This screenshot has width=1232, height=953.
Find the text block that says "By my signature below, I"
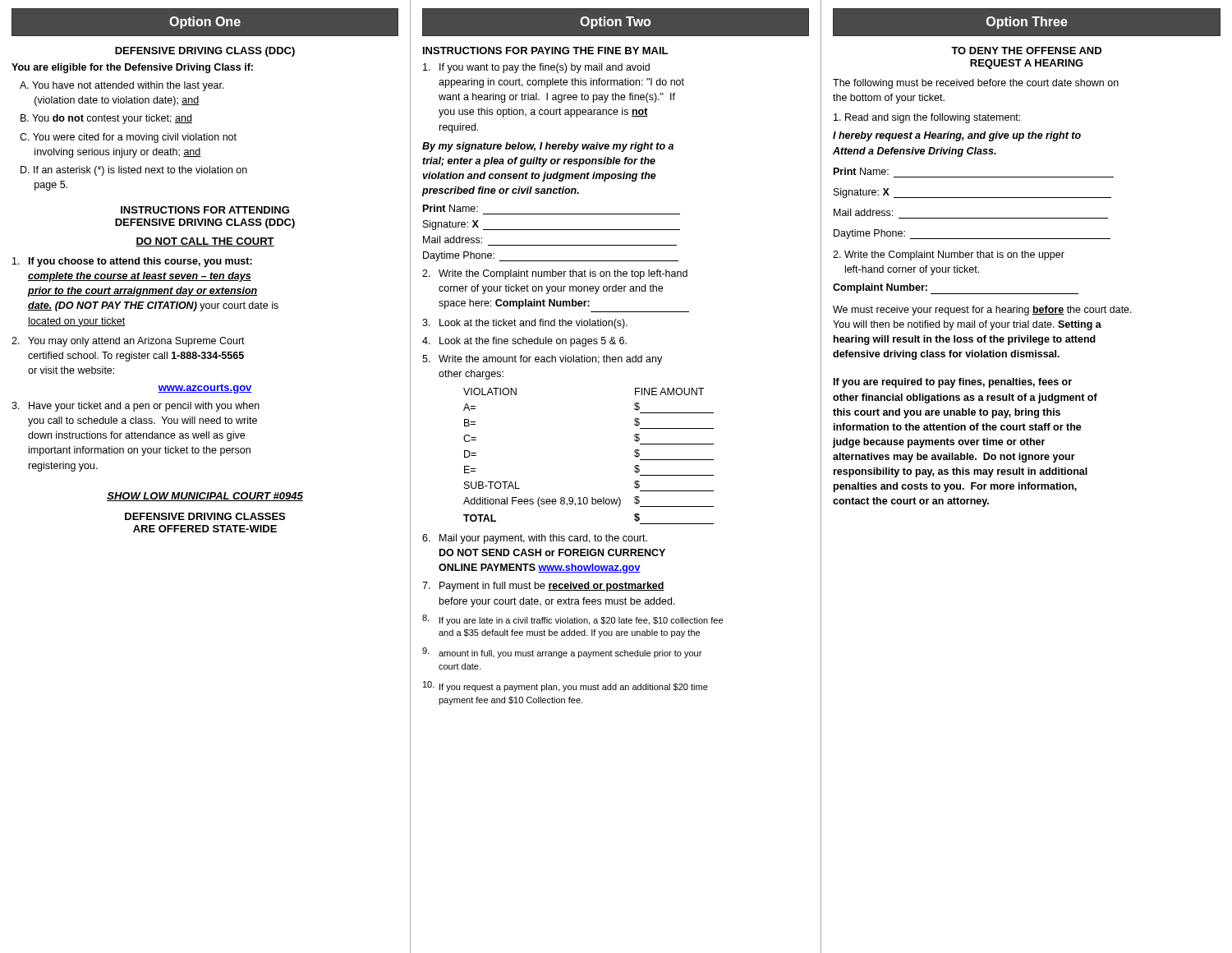(616, 168)
